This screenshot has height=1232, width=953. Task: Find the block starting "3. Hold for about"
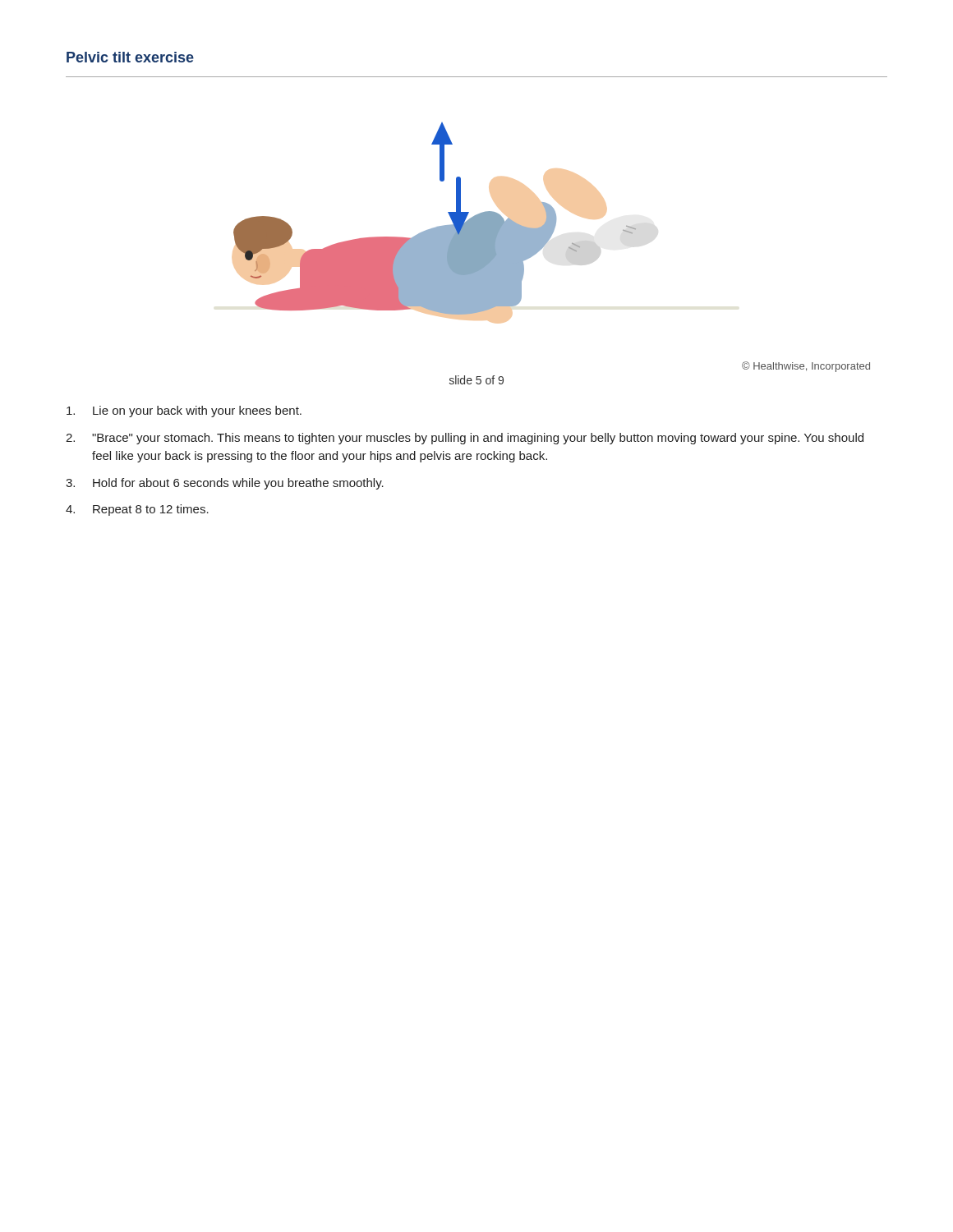pyautogui.click(x=225, y=484)
